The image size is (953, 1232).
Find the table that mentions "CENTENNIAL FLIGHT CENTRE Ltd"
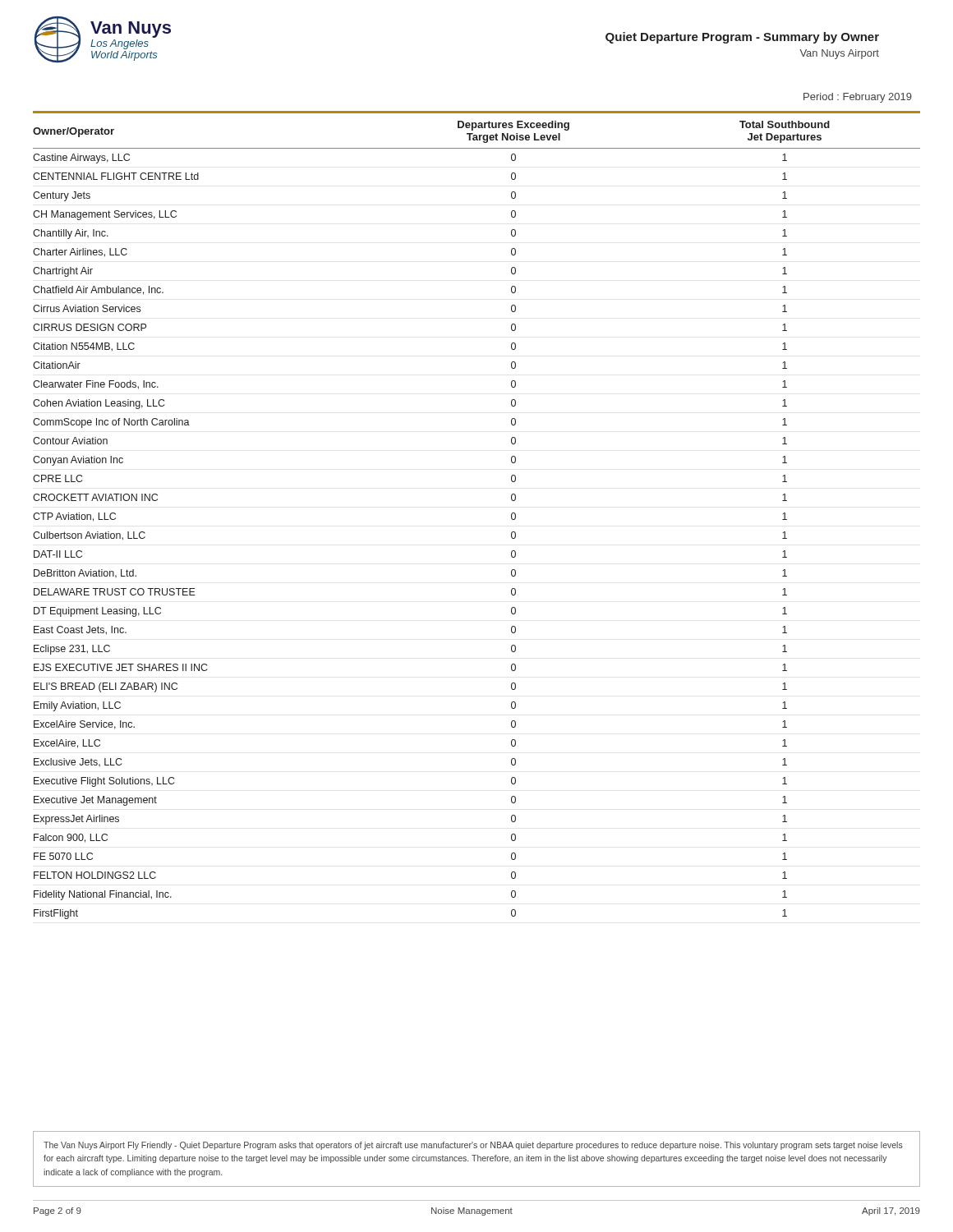pos(476,518)
